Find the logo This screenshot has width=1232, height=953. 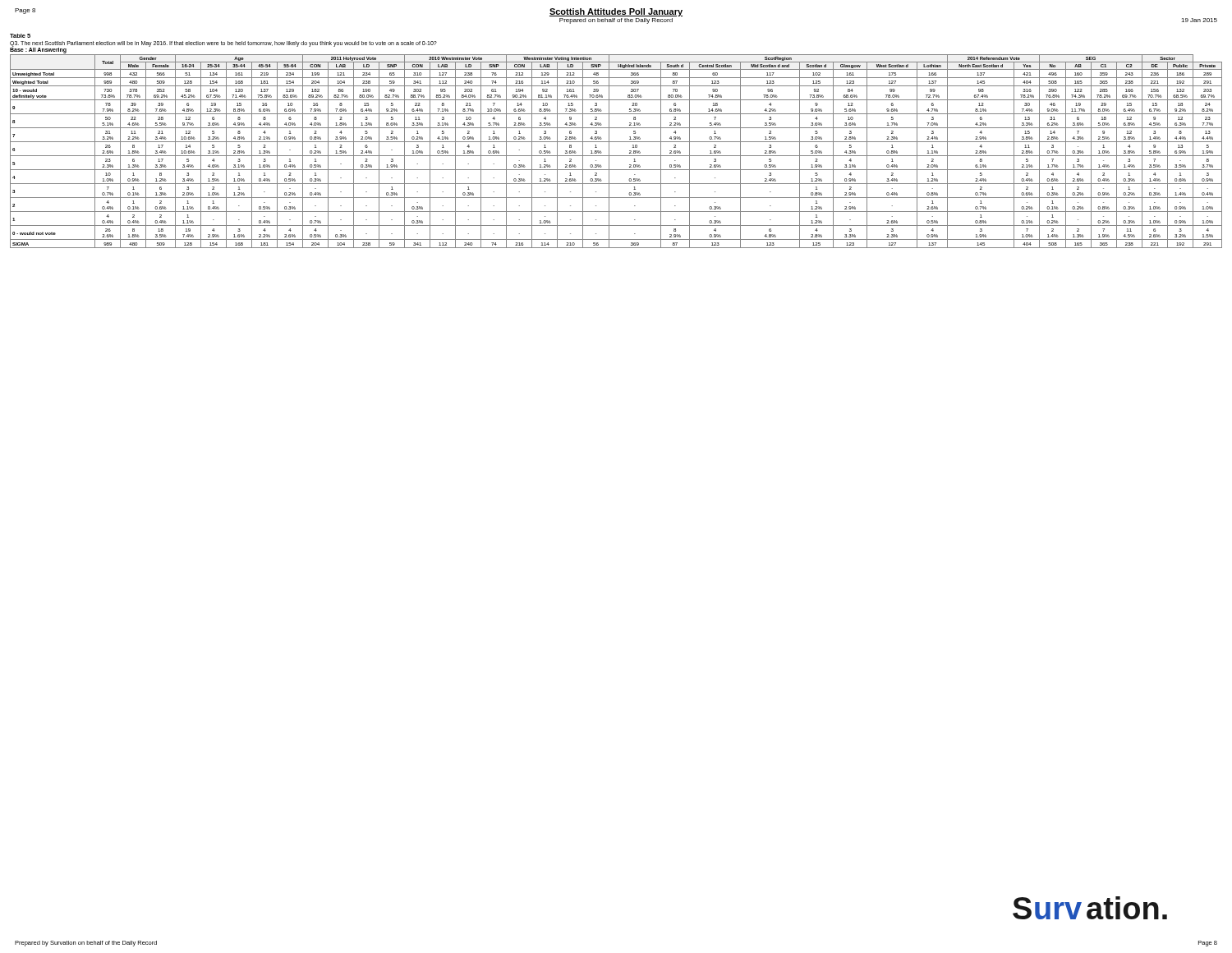[1102, 908]
